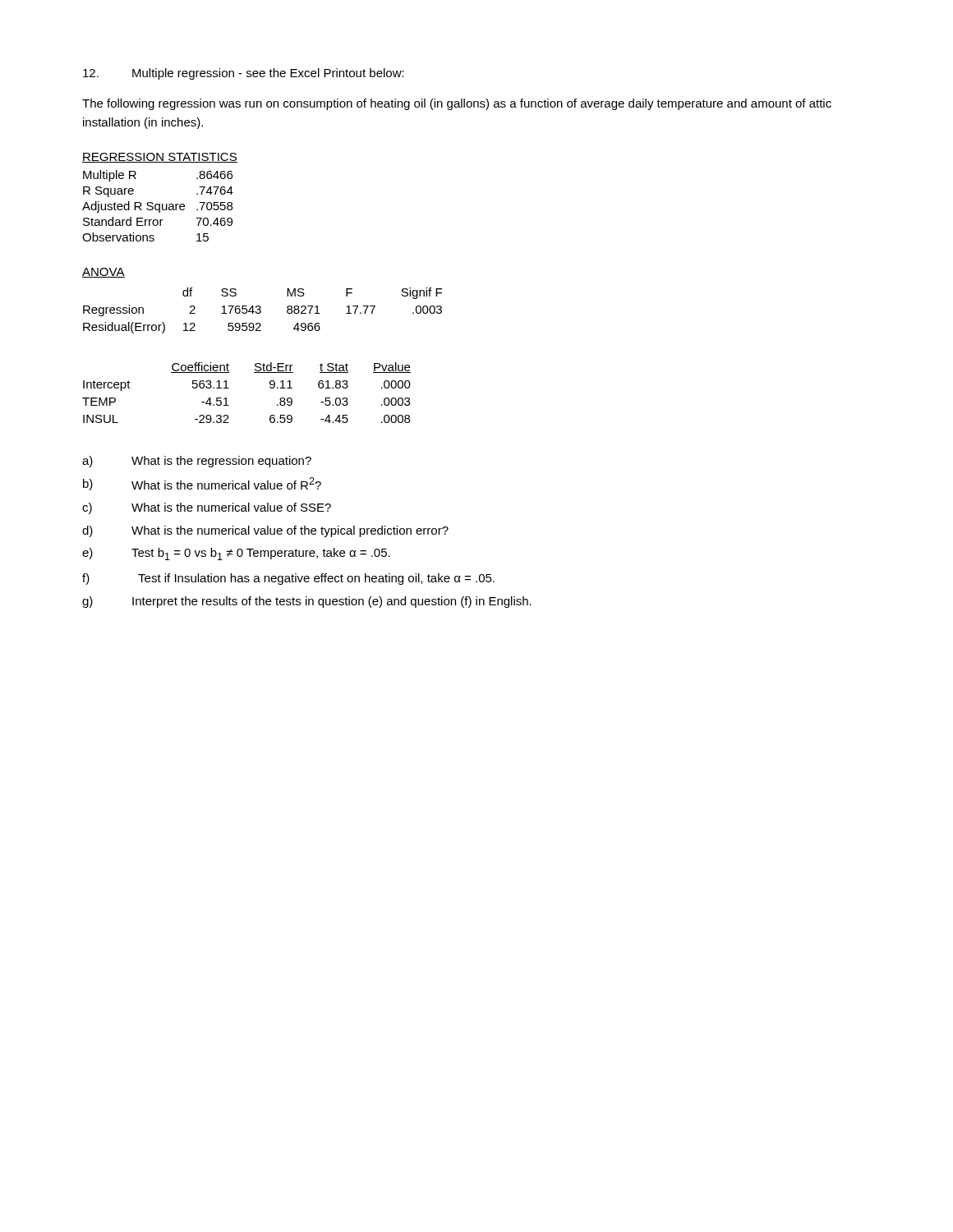Point to the block starting "c) What is the numerical value"
The height and width of the screenshot is (1232, 953).
(207, 508)
